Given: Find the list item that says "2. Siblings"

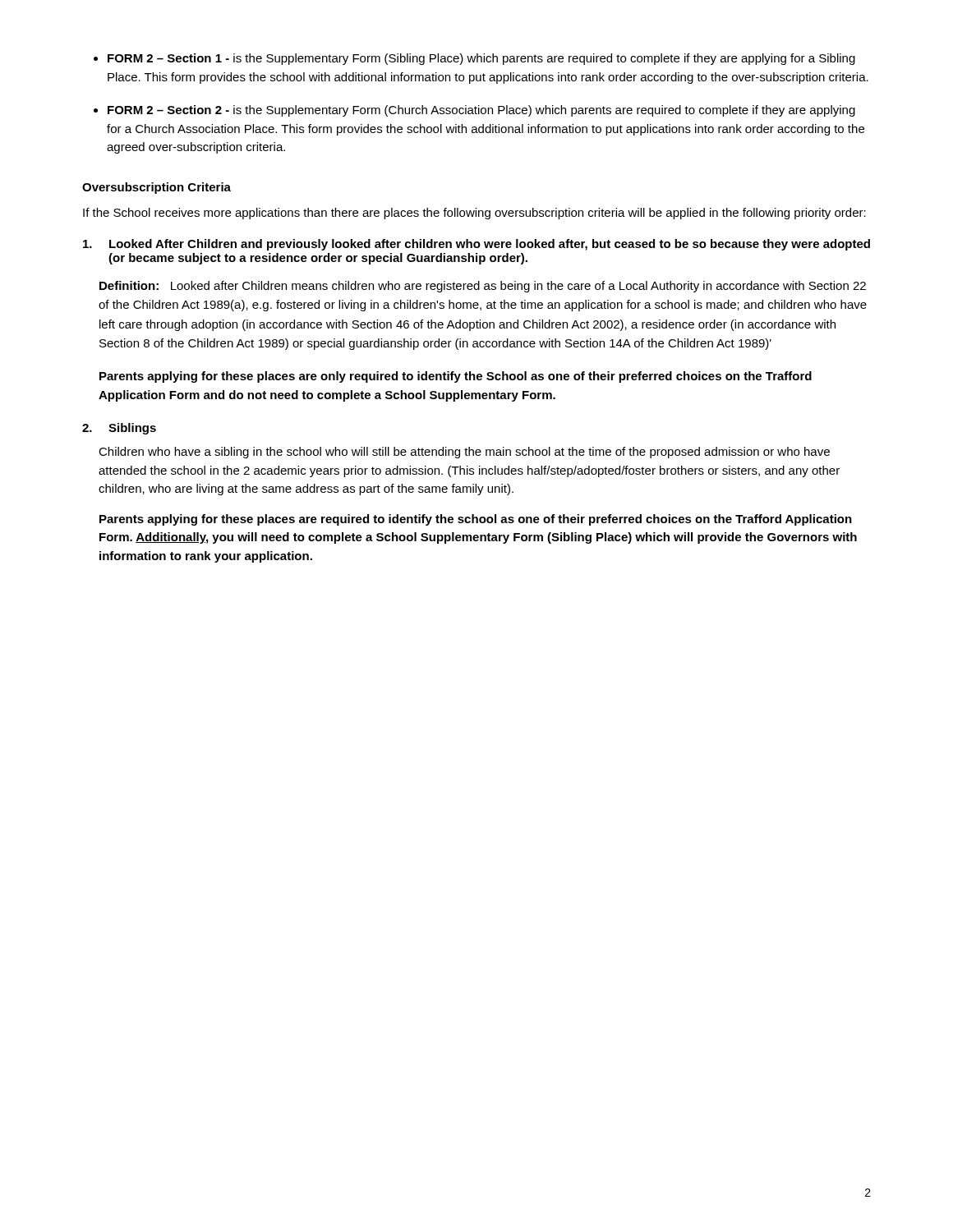Looking at the screenshot, I should tap(119, 428).
